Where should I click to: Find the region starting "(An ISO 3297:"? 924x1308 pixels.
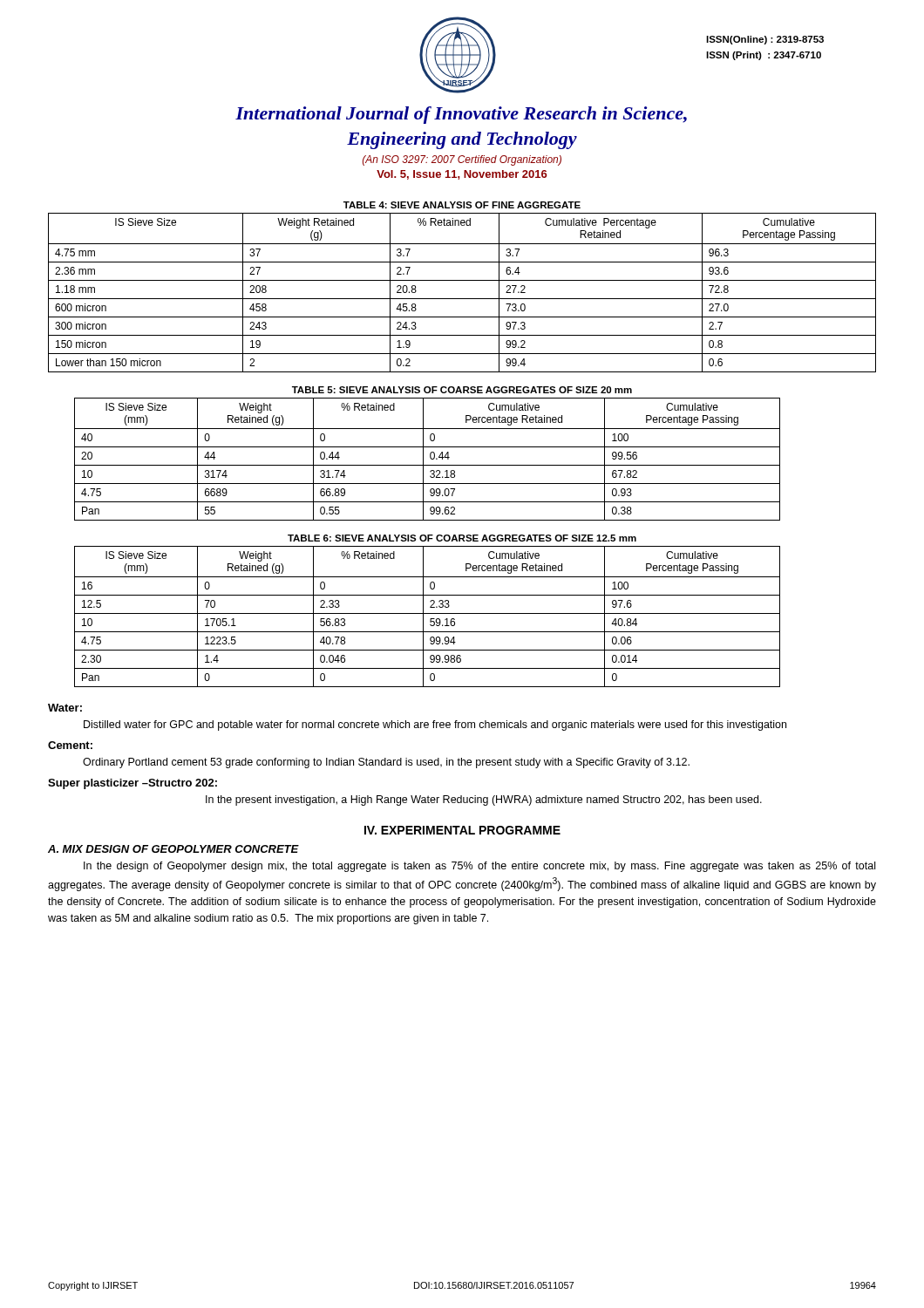[462, 160]
